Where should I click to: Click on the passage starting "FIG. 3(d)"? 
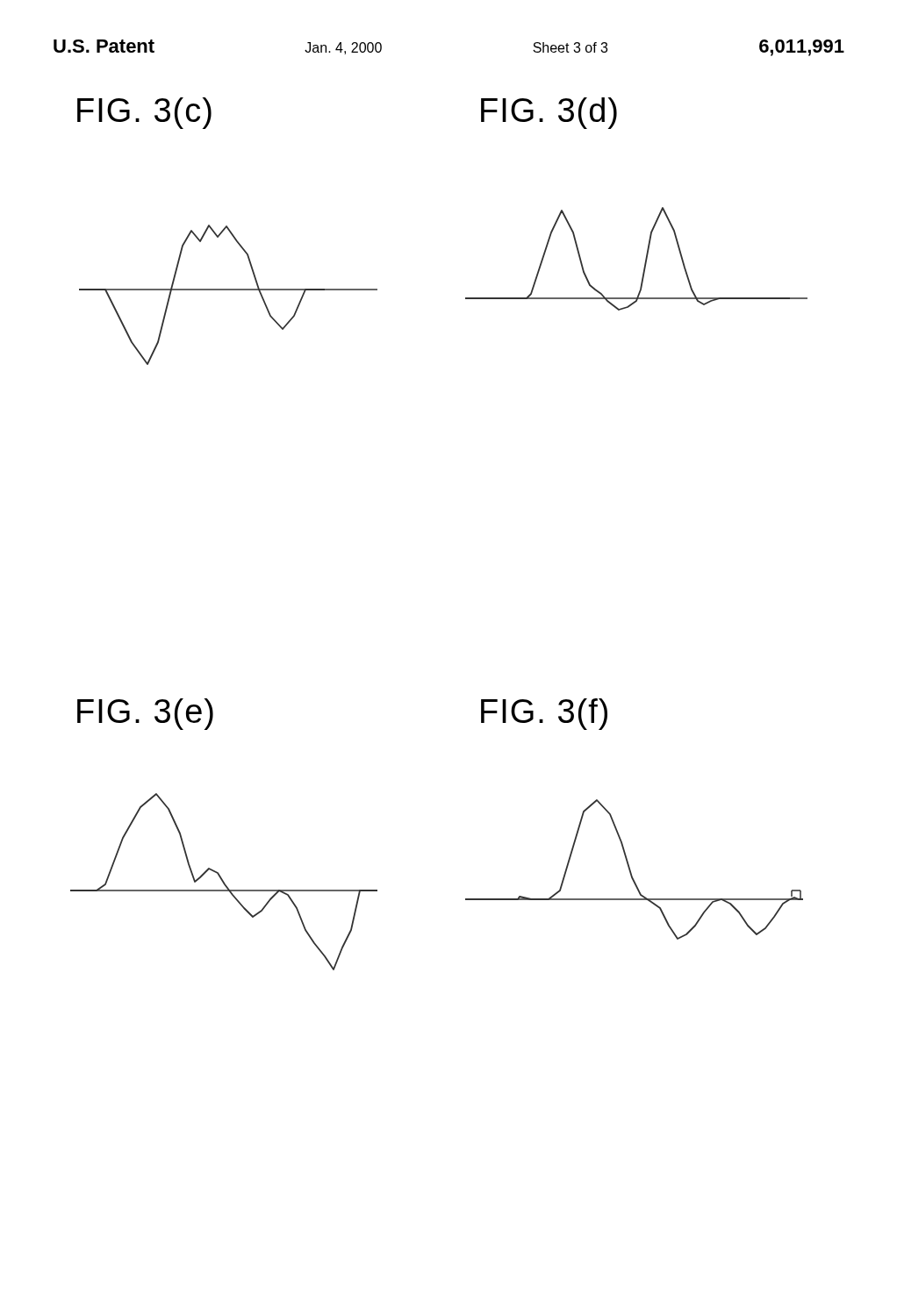tap(549, 111)
